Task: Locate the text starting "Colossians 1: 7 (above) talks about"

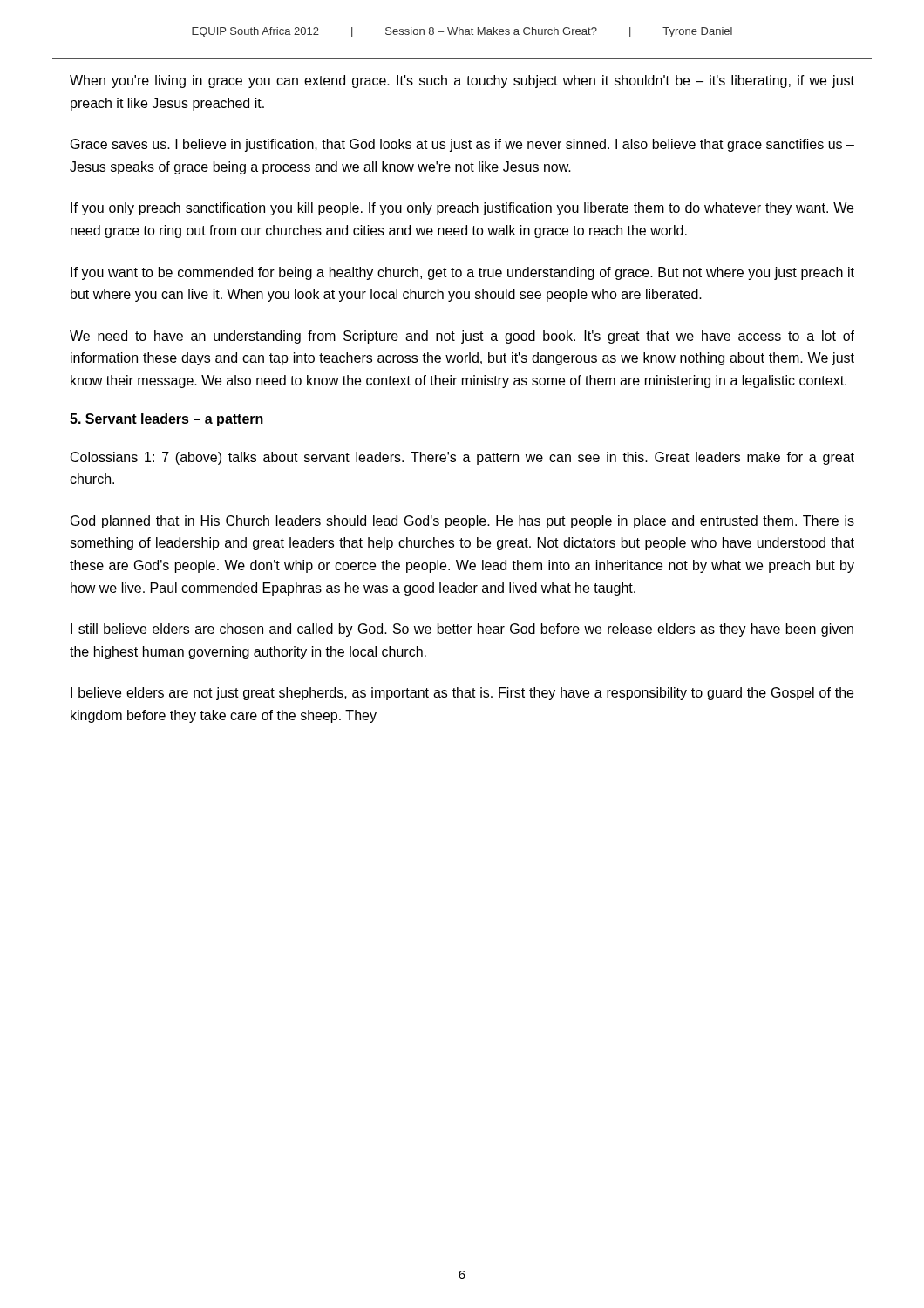Action: [462, 468]
